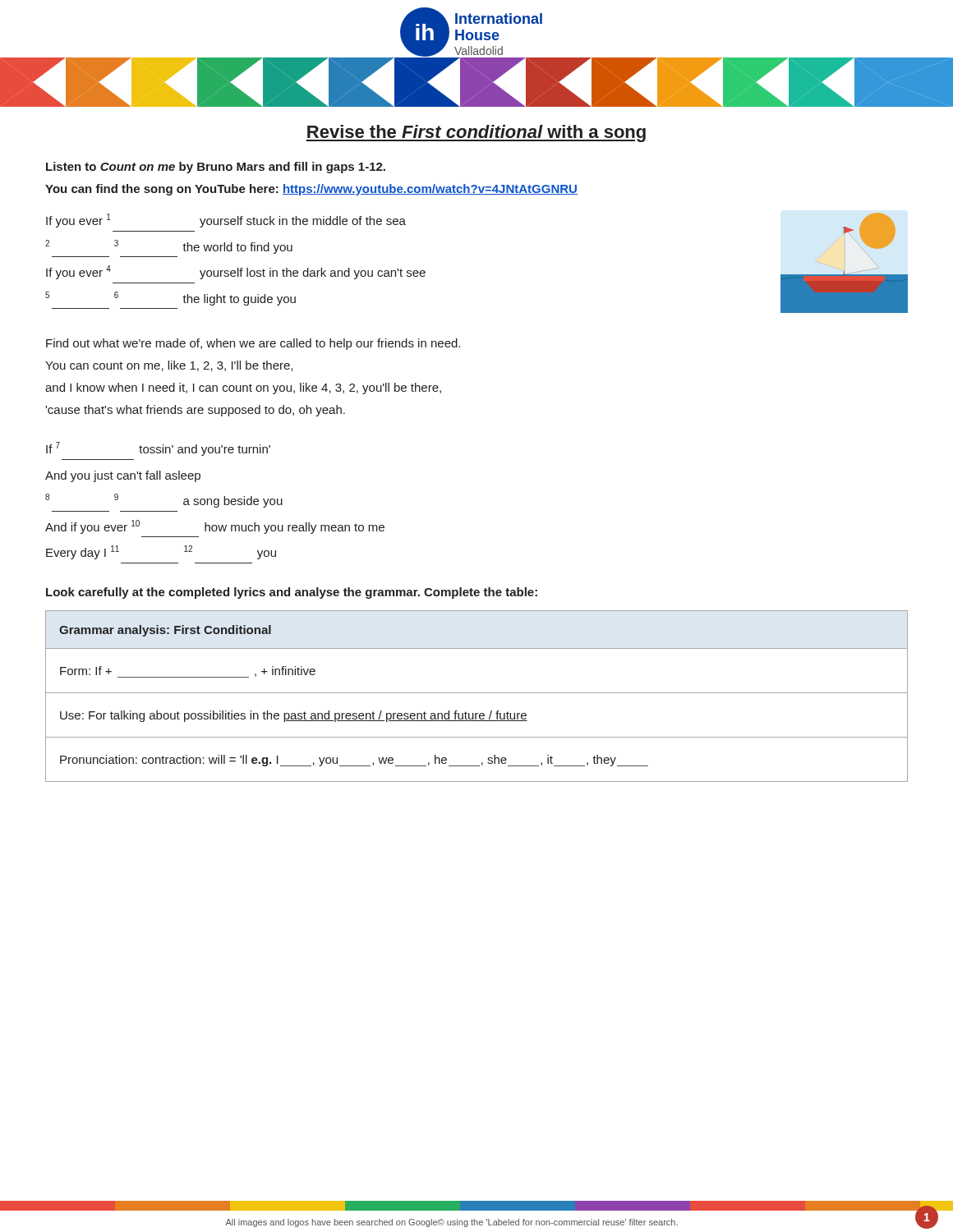Locate the region starting "Revise the First conditional with"
The height and width of the screenshot is (1232, 953).
coord(476,132)
